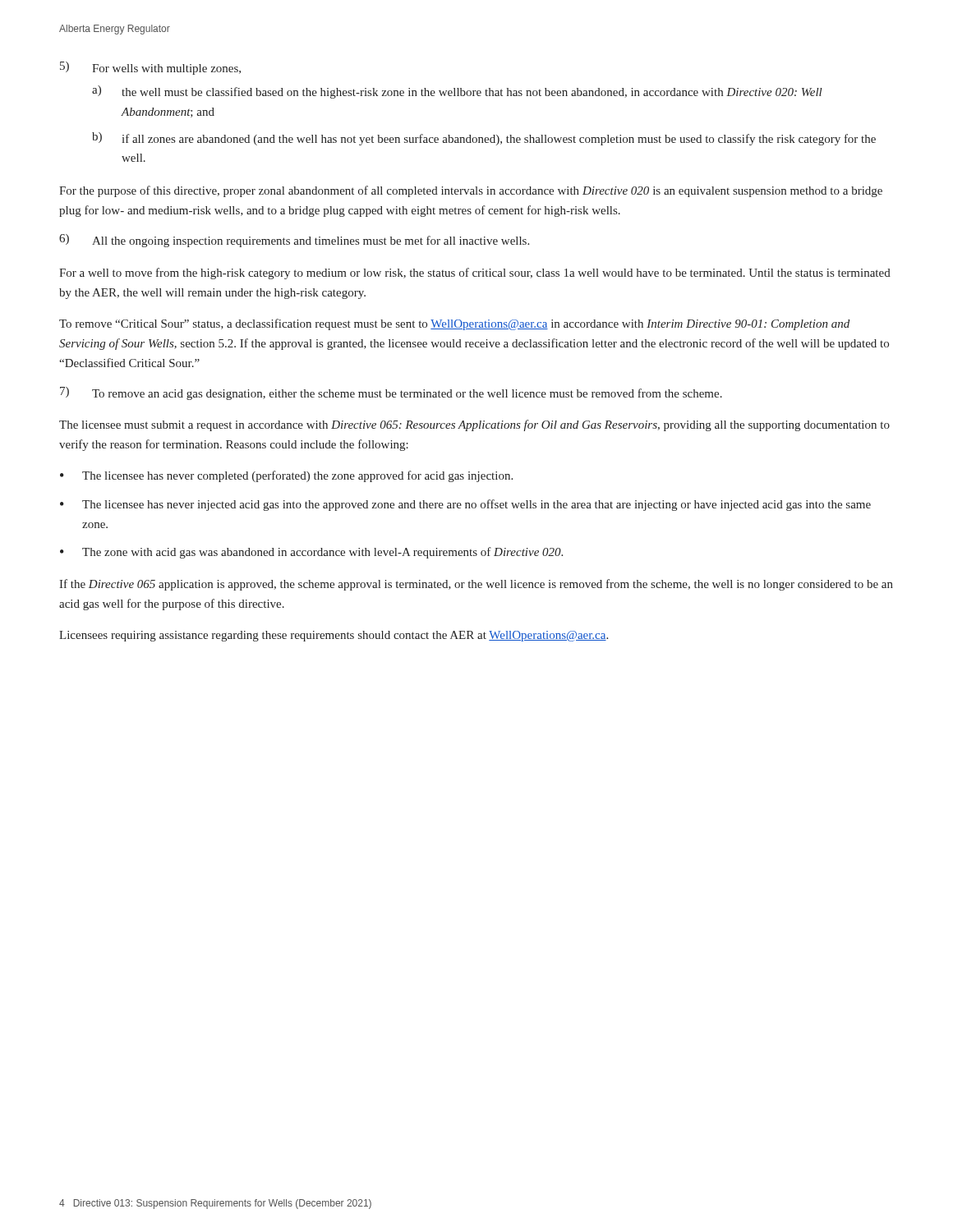Select the list item that reads "5) For wells with multiple zones,"
Image resolution: width=953 pixels, height=1232 pixels.
click(x=150, y=68)
